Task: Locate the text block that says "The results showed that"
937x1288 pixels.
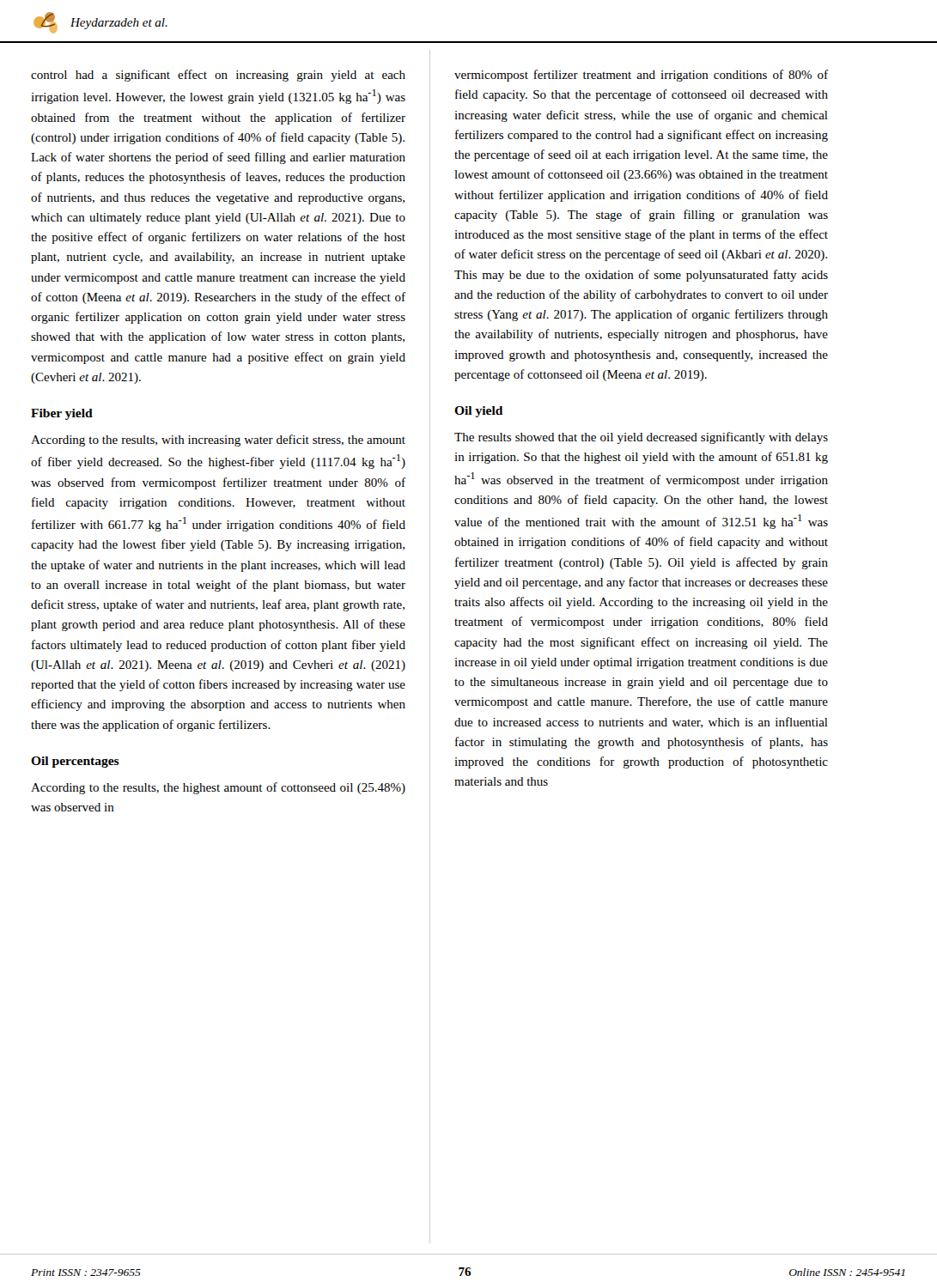Action: coord(641,610)
